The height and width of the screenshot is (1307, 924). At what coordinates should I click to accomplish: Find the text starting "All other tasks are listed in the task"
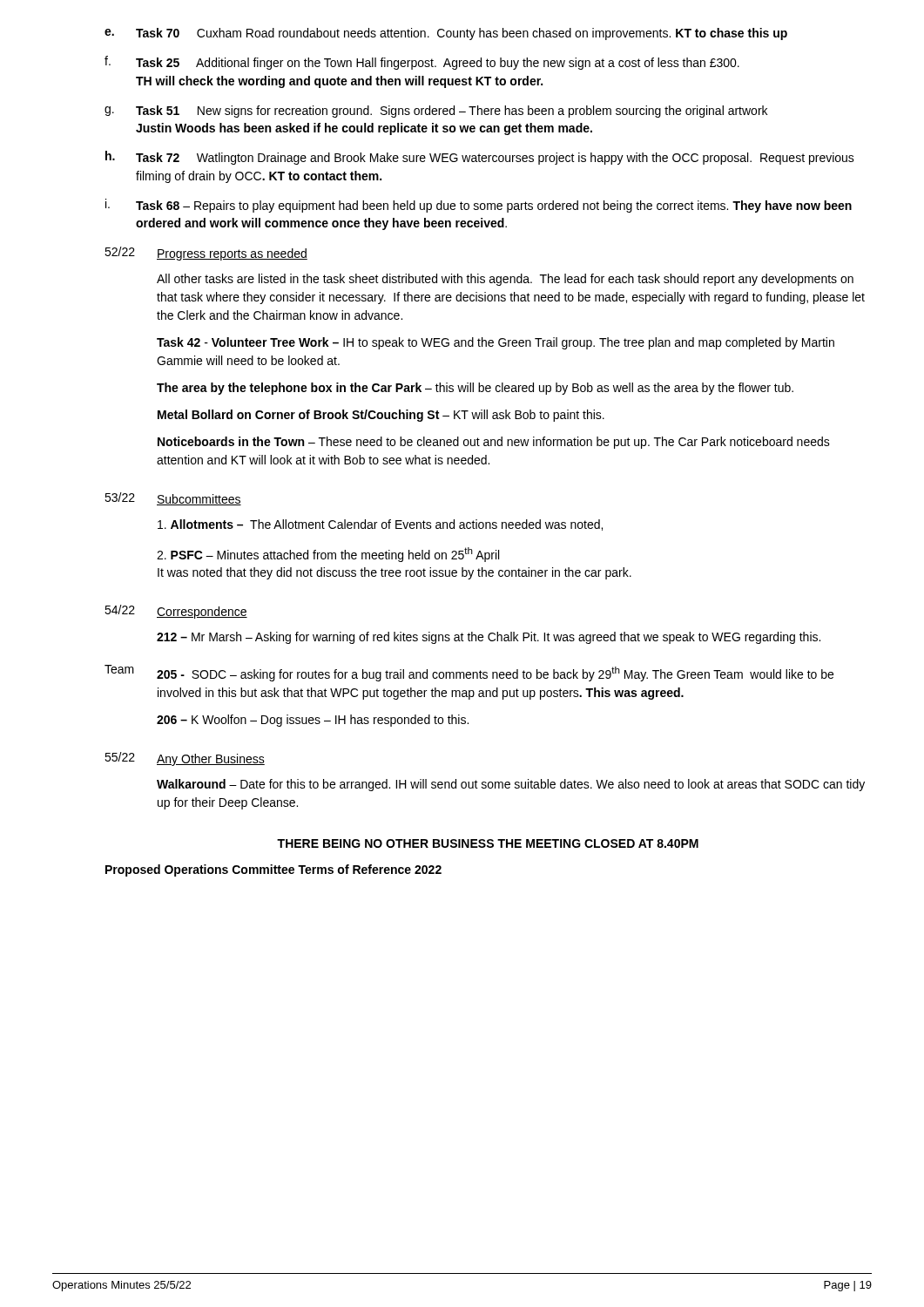[x=505, y=280]
